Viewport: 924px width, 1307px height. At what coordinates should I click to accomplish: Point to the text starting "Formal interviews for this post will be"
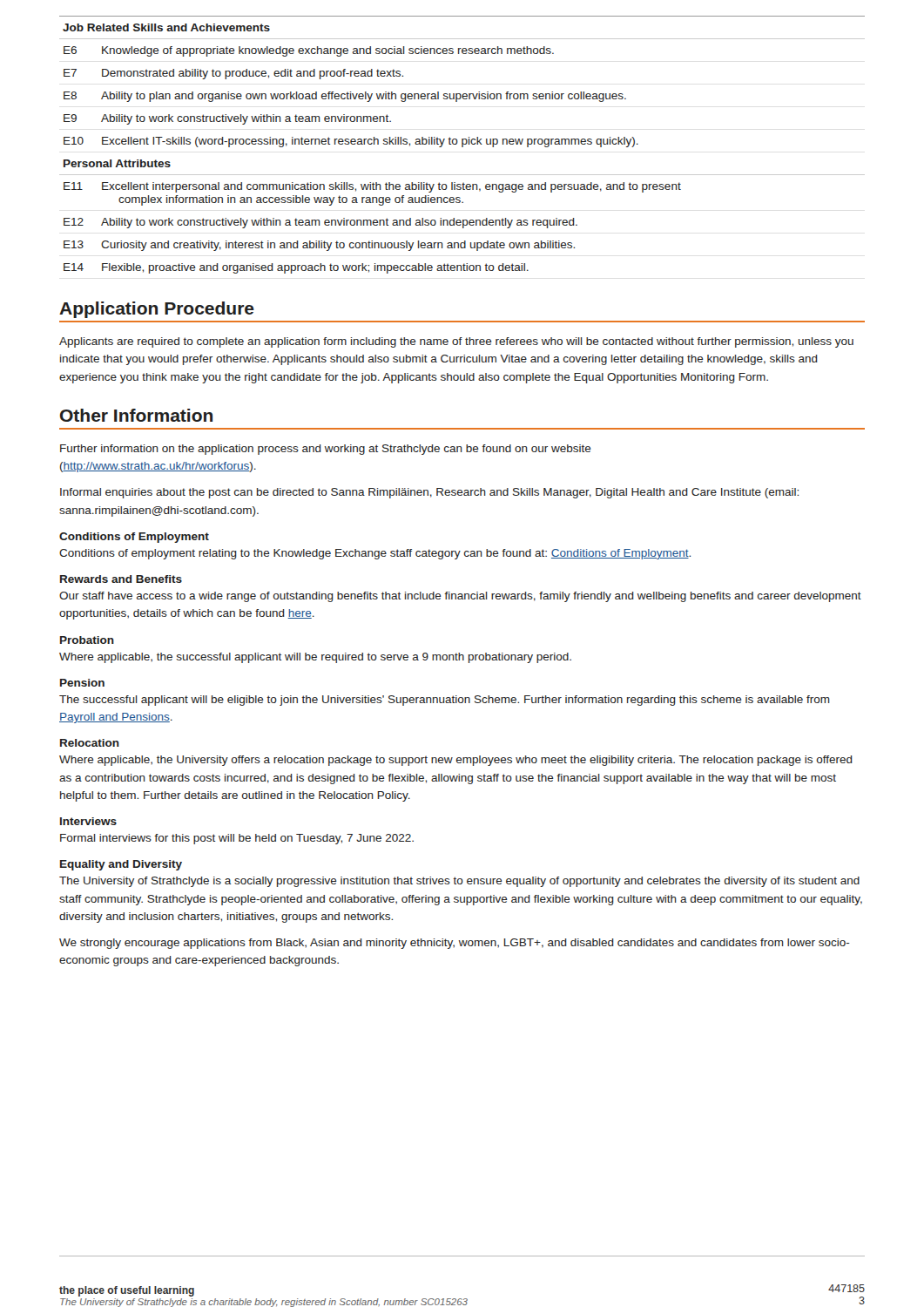[x=237, y=839]
